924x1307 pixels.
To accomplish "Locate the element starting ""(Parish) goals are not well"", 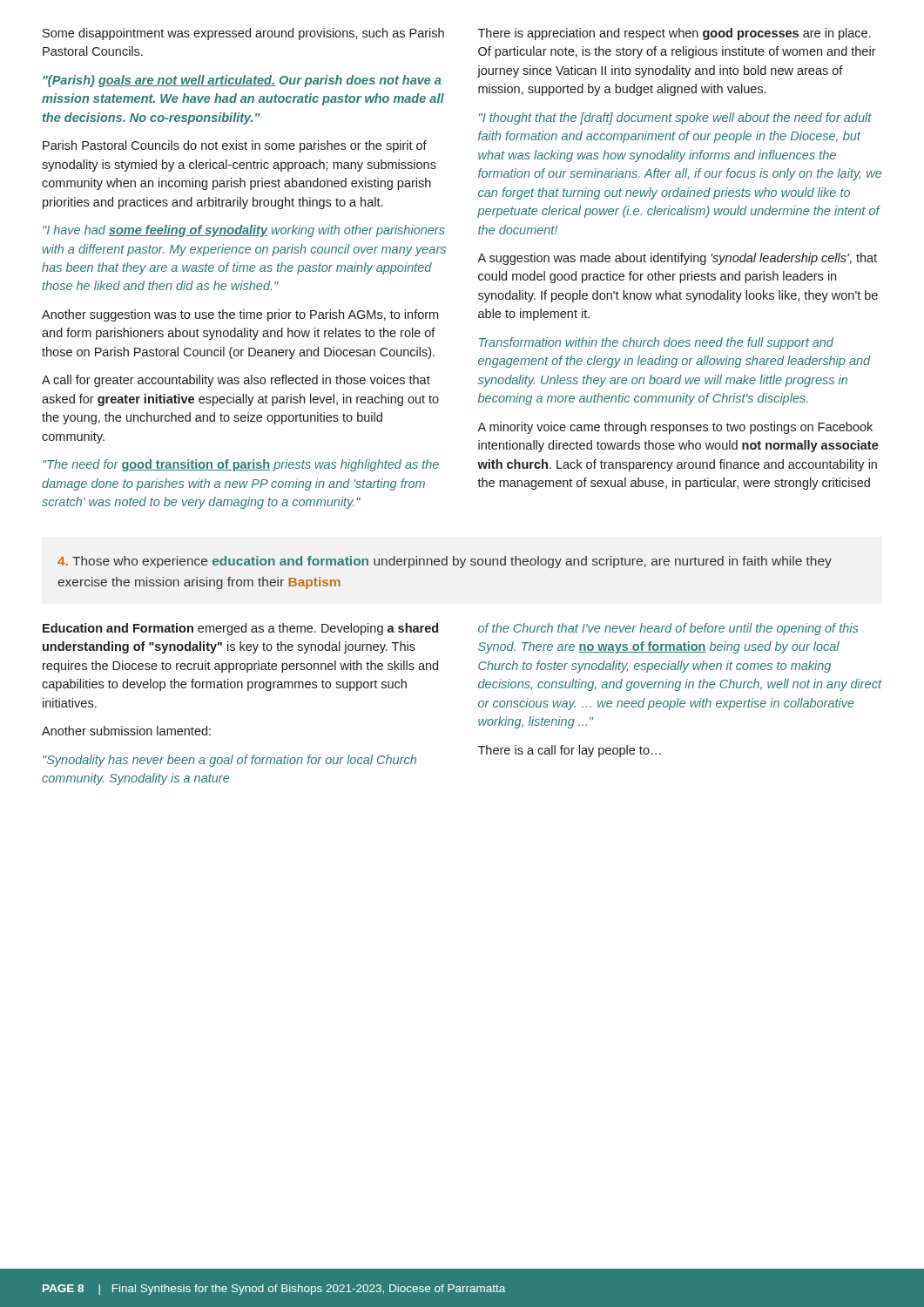I will [244, 99].
